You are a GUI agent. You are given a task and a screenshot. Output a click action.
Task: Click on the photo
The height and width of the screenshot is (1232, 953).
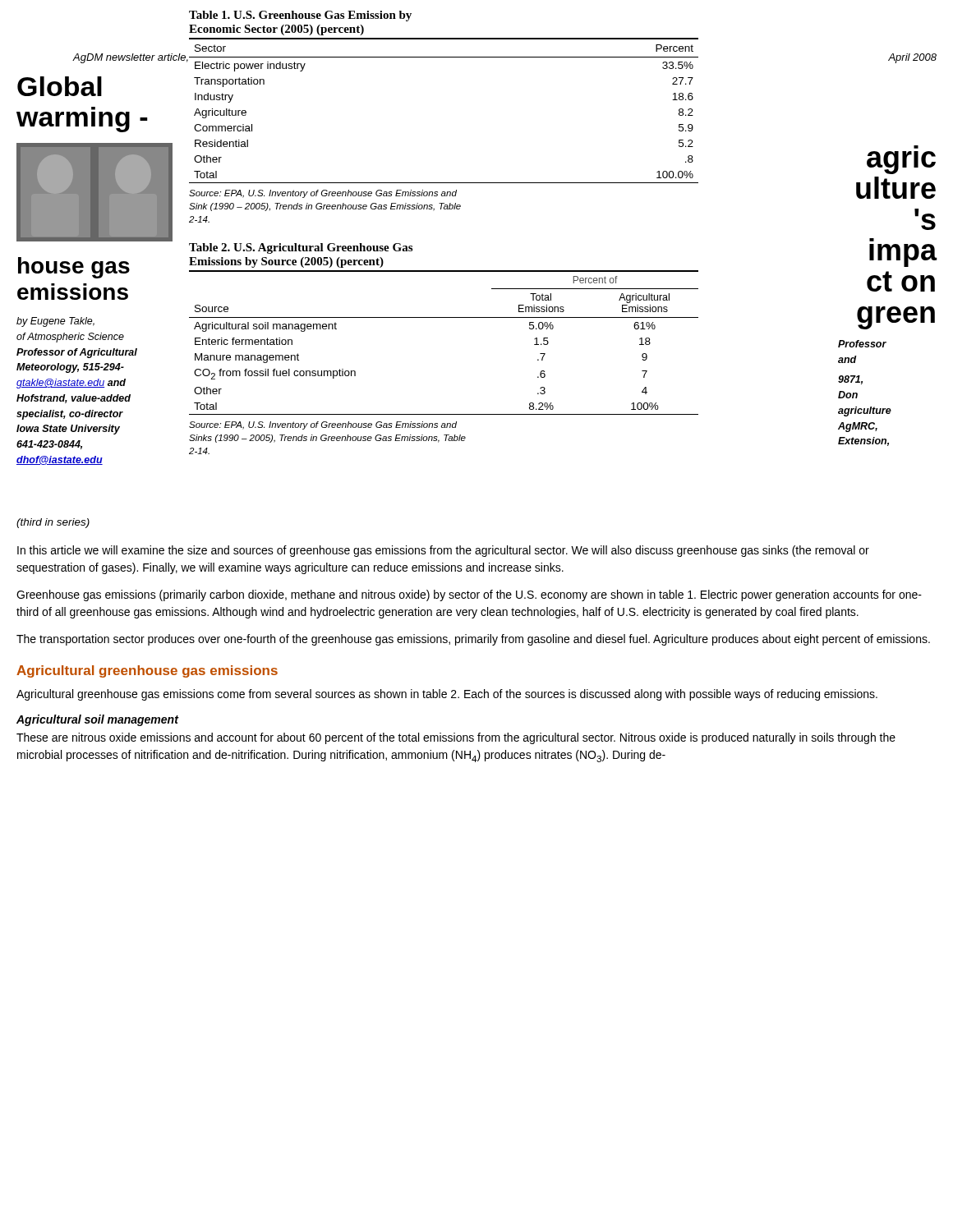click(94, 192)
